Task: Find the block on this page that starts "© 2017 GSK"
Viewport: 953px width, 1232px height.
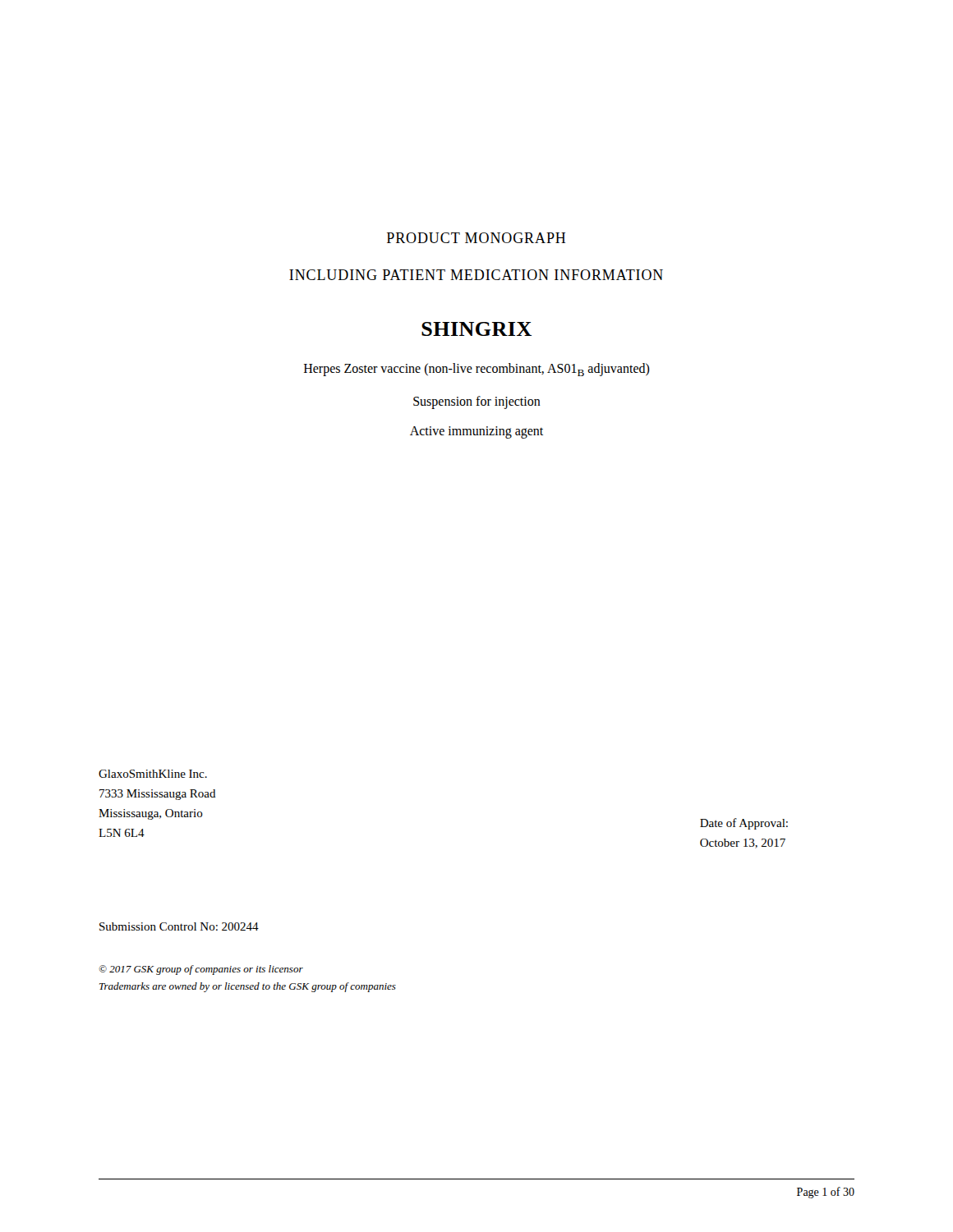Action: [x=247, y=977]
